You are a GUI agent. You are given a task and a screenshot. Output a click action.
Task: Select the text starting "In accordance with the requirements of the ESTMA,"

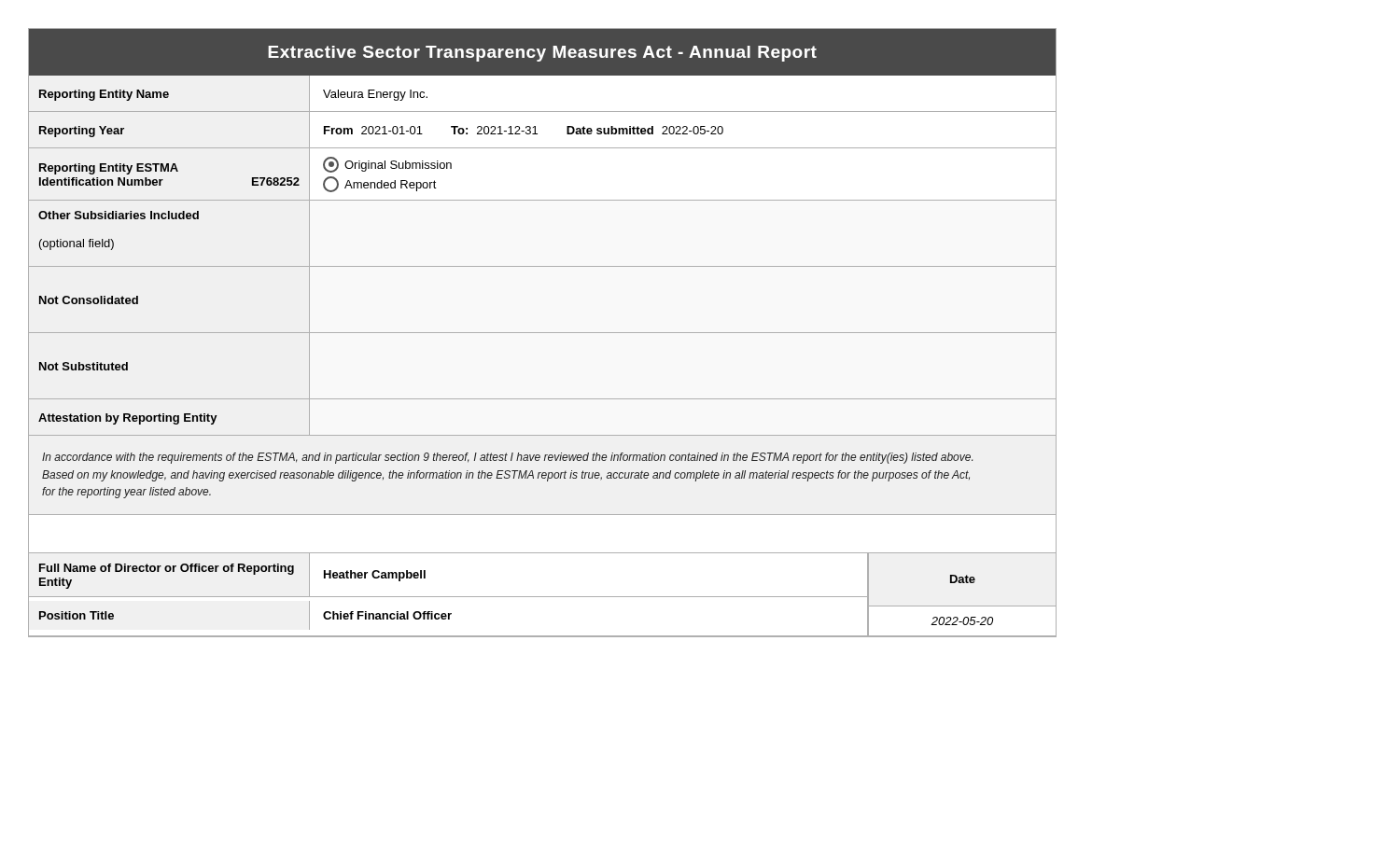542,475
